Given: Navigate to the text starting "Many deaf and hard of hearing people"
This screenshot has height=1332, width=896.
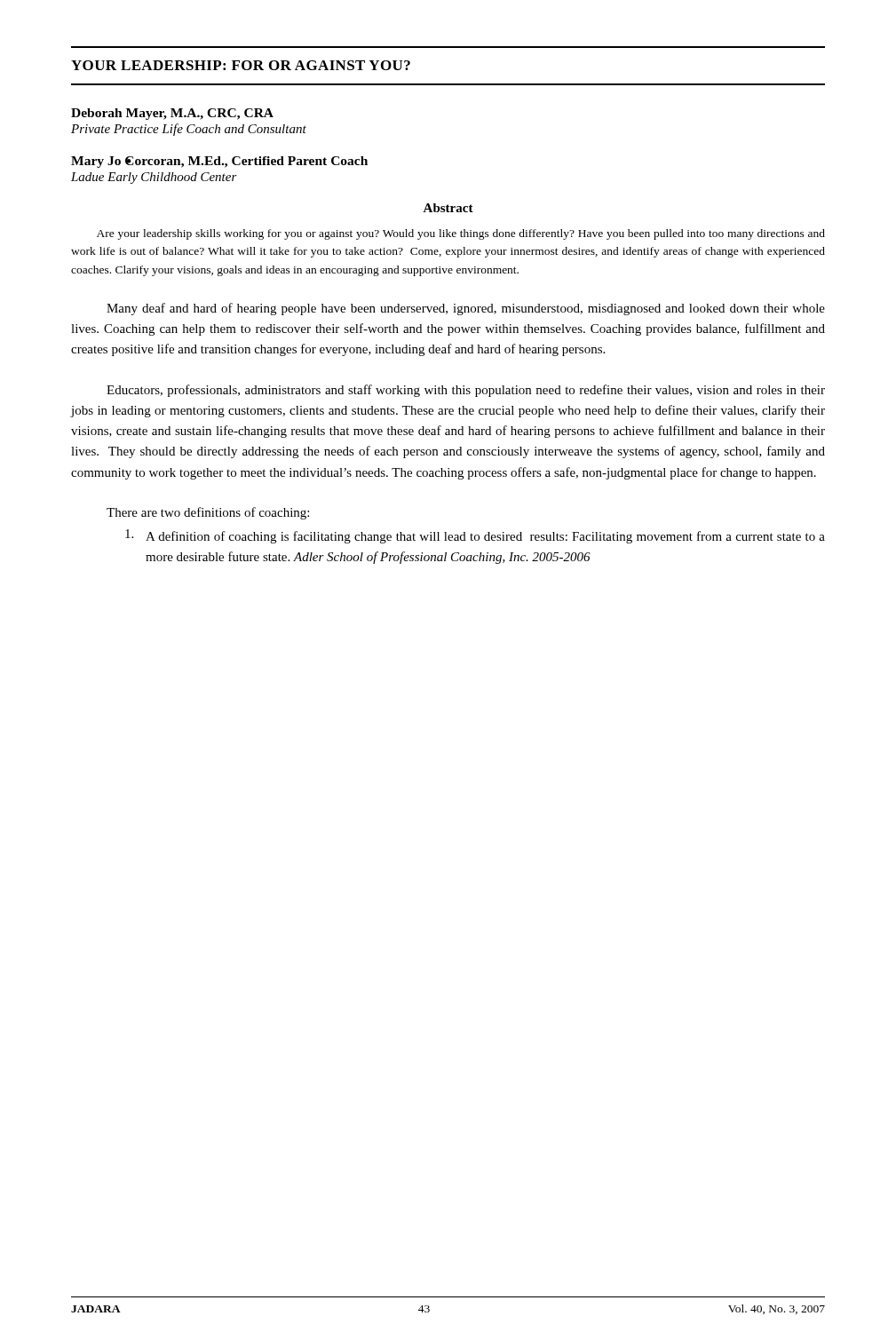Looking at the screenshot, I should coord(448,329).
